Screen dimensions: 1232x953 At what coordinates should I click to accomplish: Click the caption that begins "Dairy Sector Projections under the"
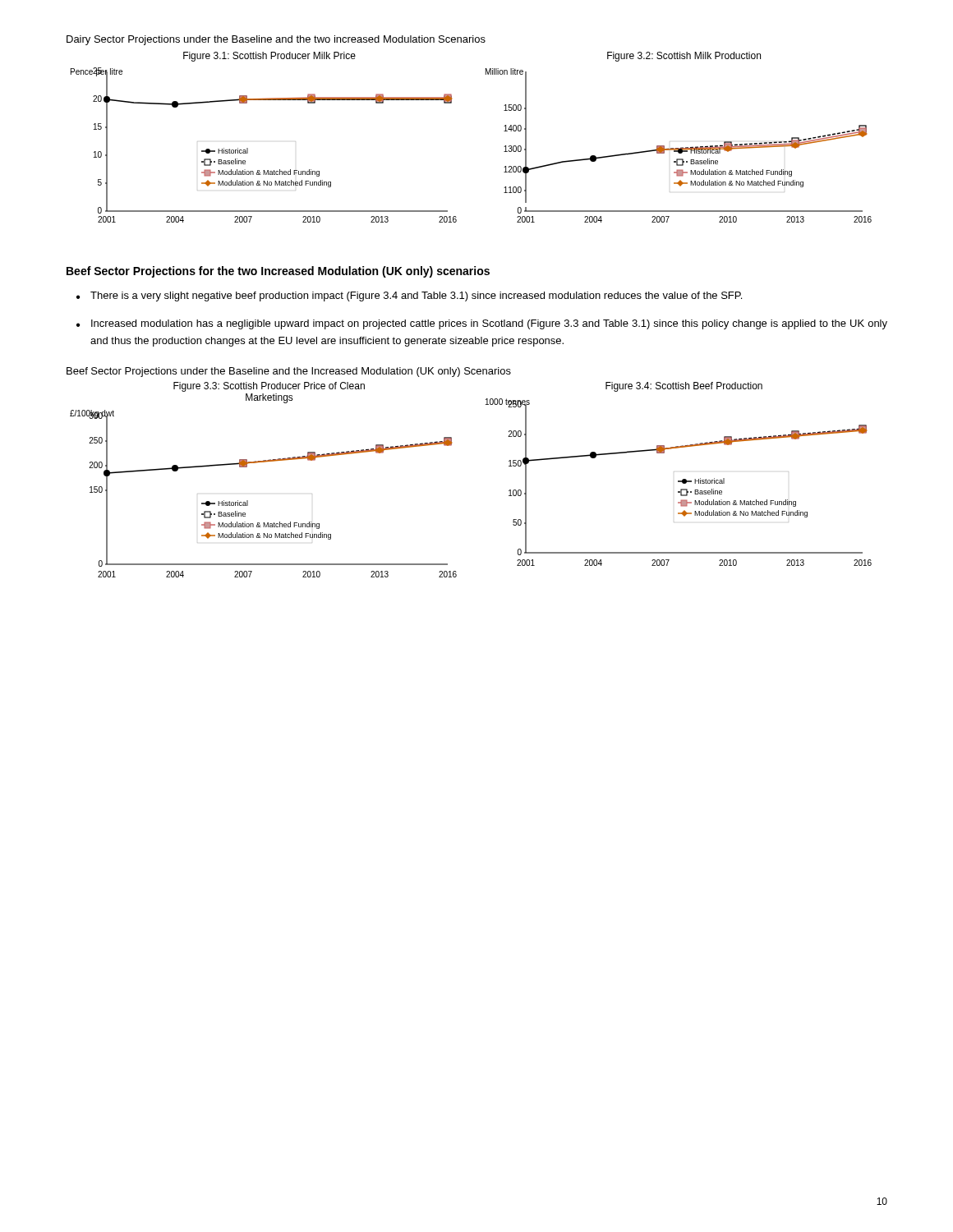click(x=276, y=39)
